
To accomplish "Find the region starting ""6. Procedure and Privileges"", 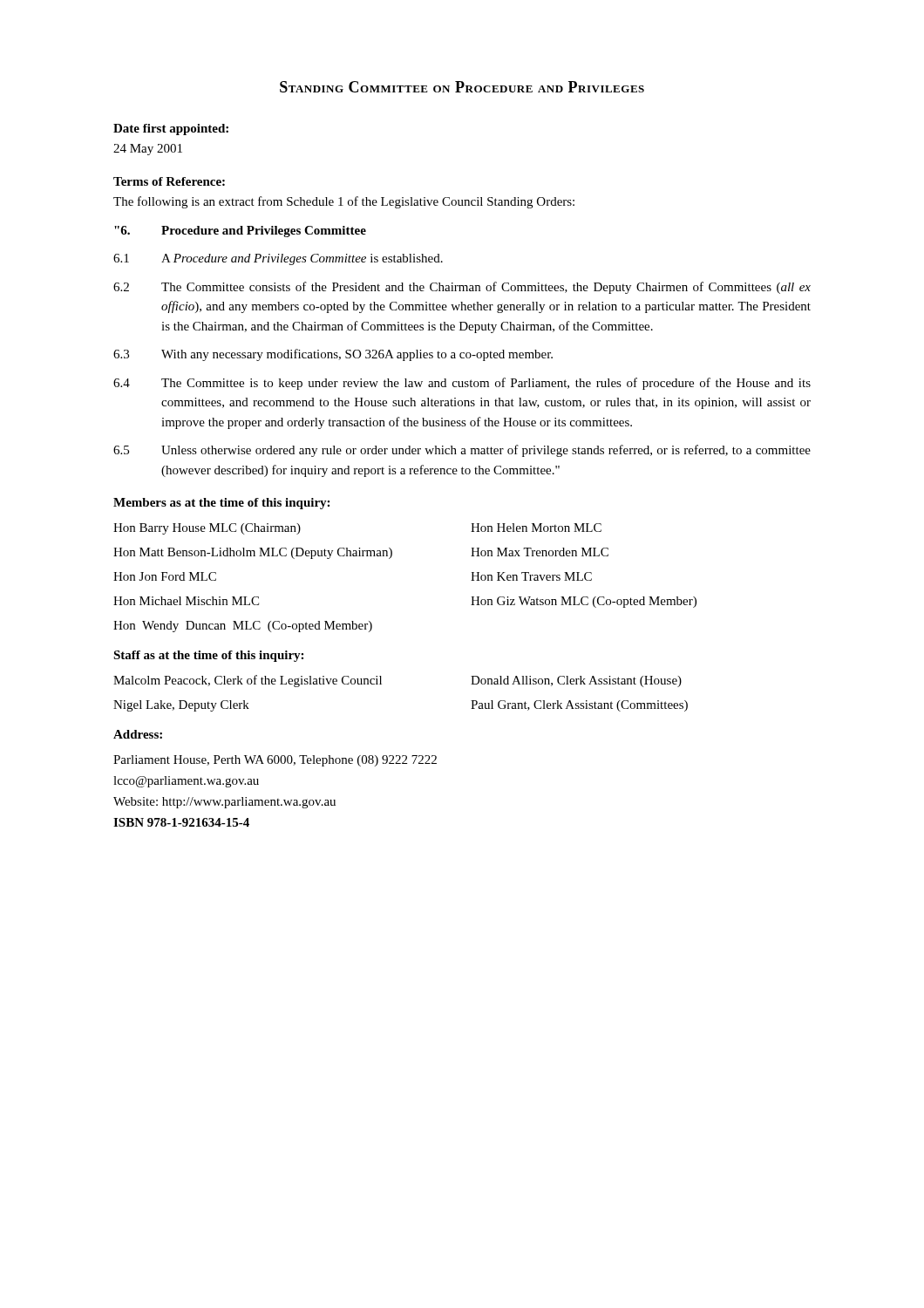I will click(x=240, y=232).
